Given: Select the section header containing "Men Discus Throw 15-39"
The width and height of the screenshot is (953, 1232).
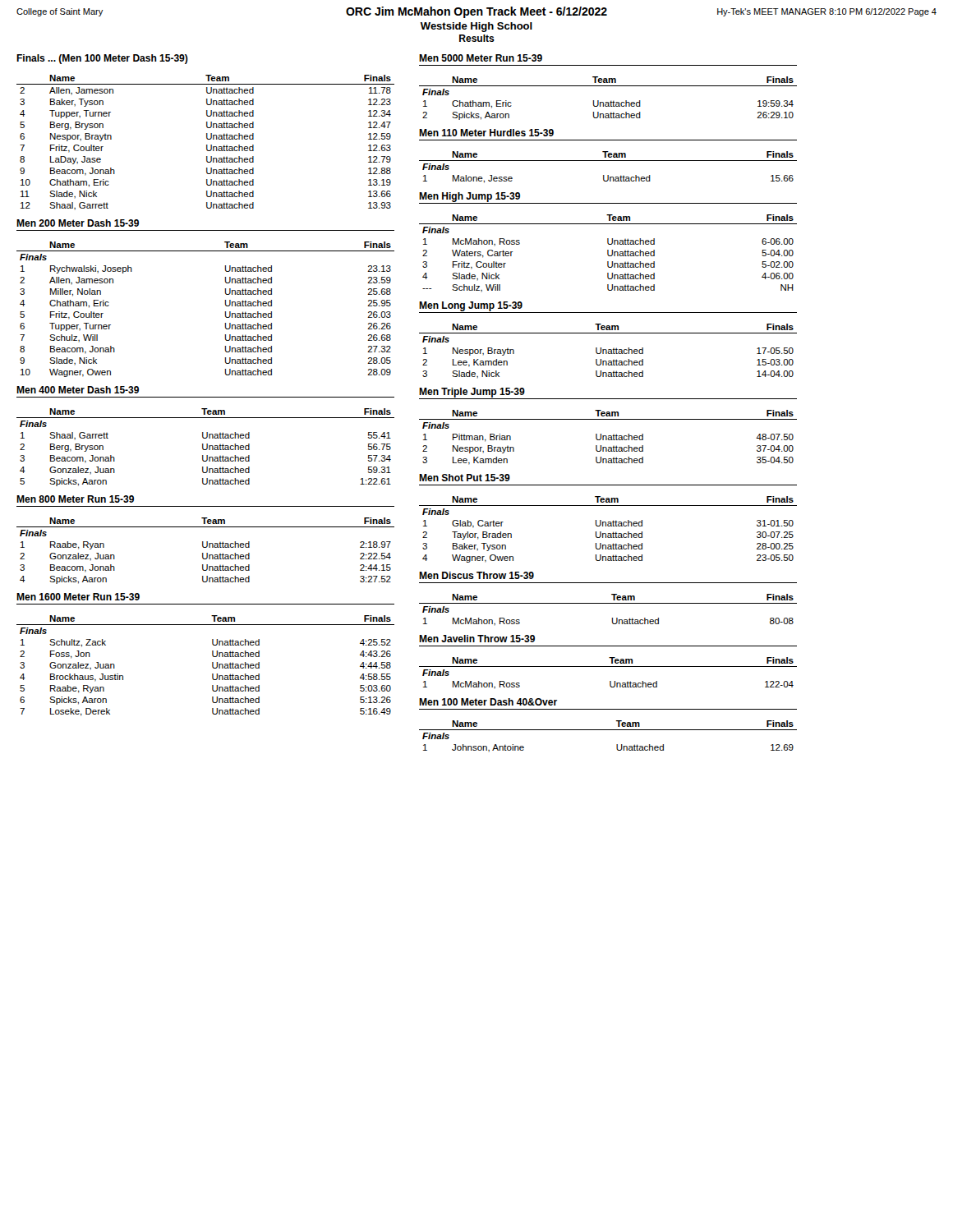Looking at the screenshot, I should [x=608, y=577].
